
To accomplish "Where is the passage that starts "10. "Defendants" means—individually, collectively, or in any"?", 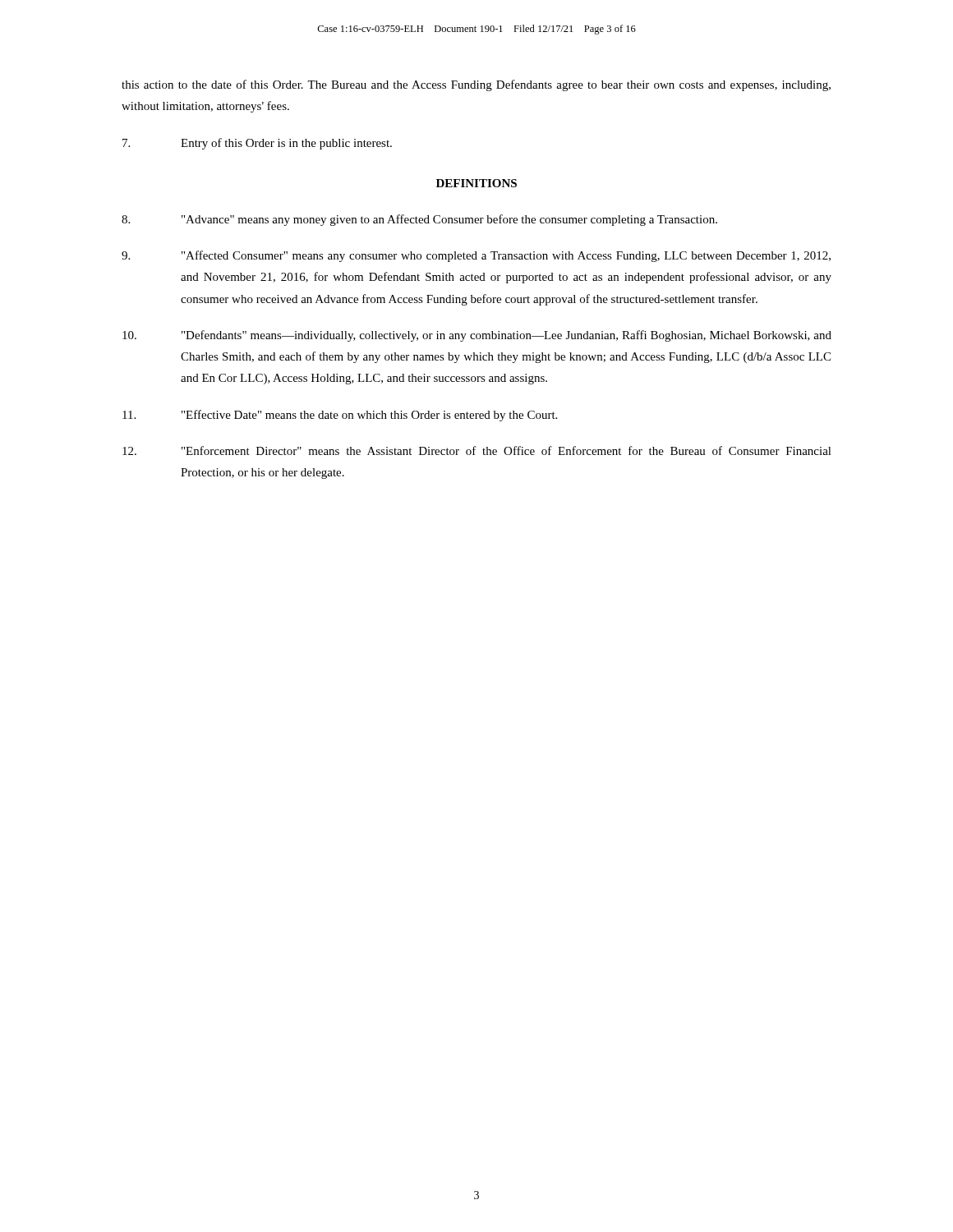I will (x=476, y=357).
